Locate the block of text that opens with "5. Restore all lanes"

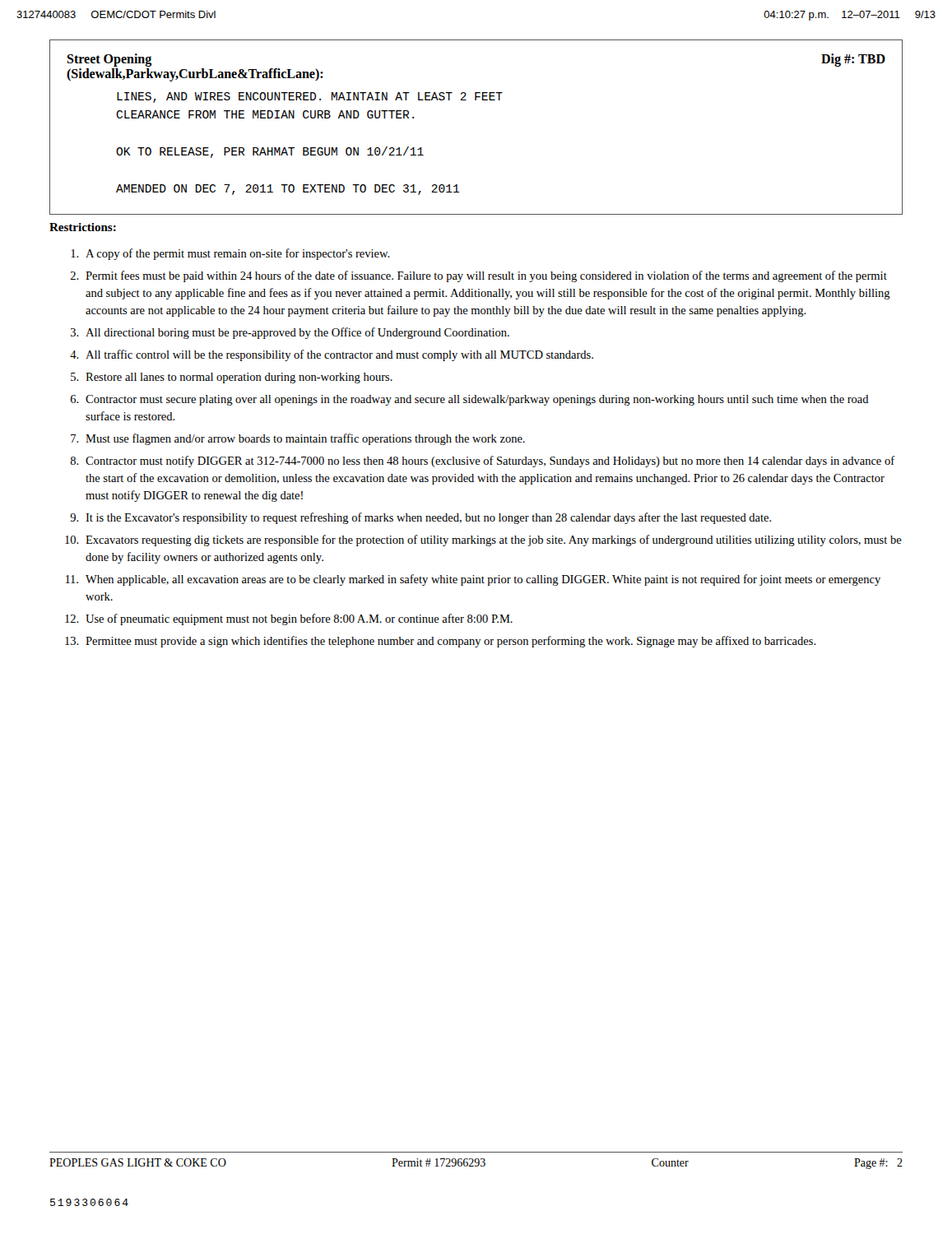pos(232,378)
